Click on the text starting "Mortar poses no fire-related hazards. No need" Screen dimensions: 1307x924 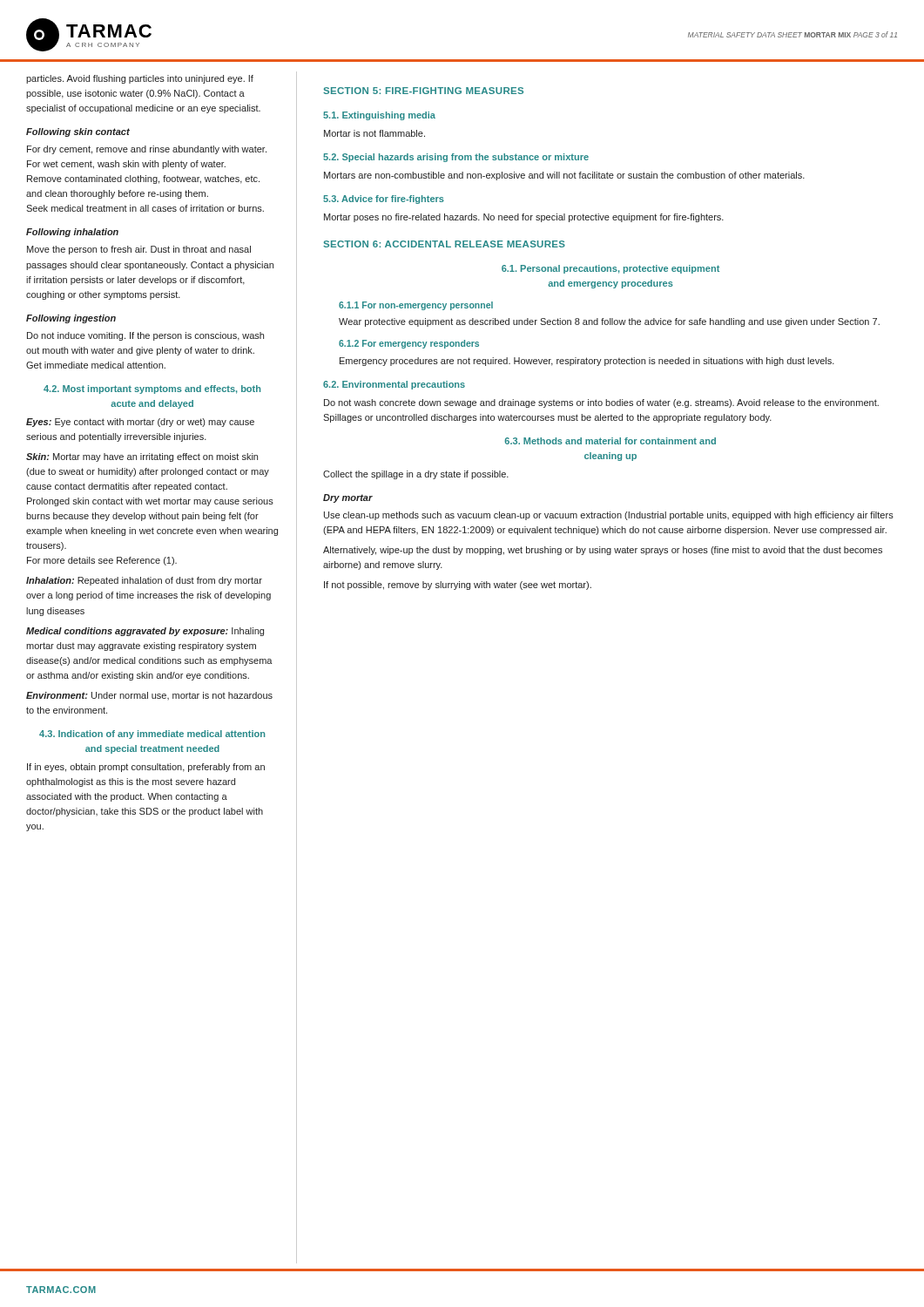[610, 217]
